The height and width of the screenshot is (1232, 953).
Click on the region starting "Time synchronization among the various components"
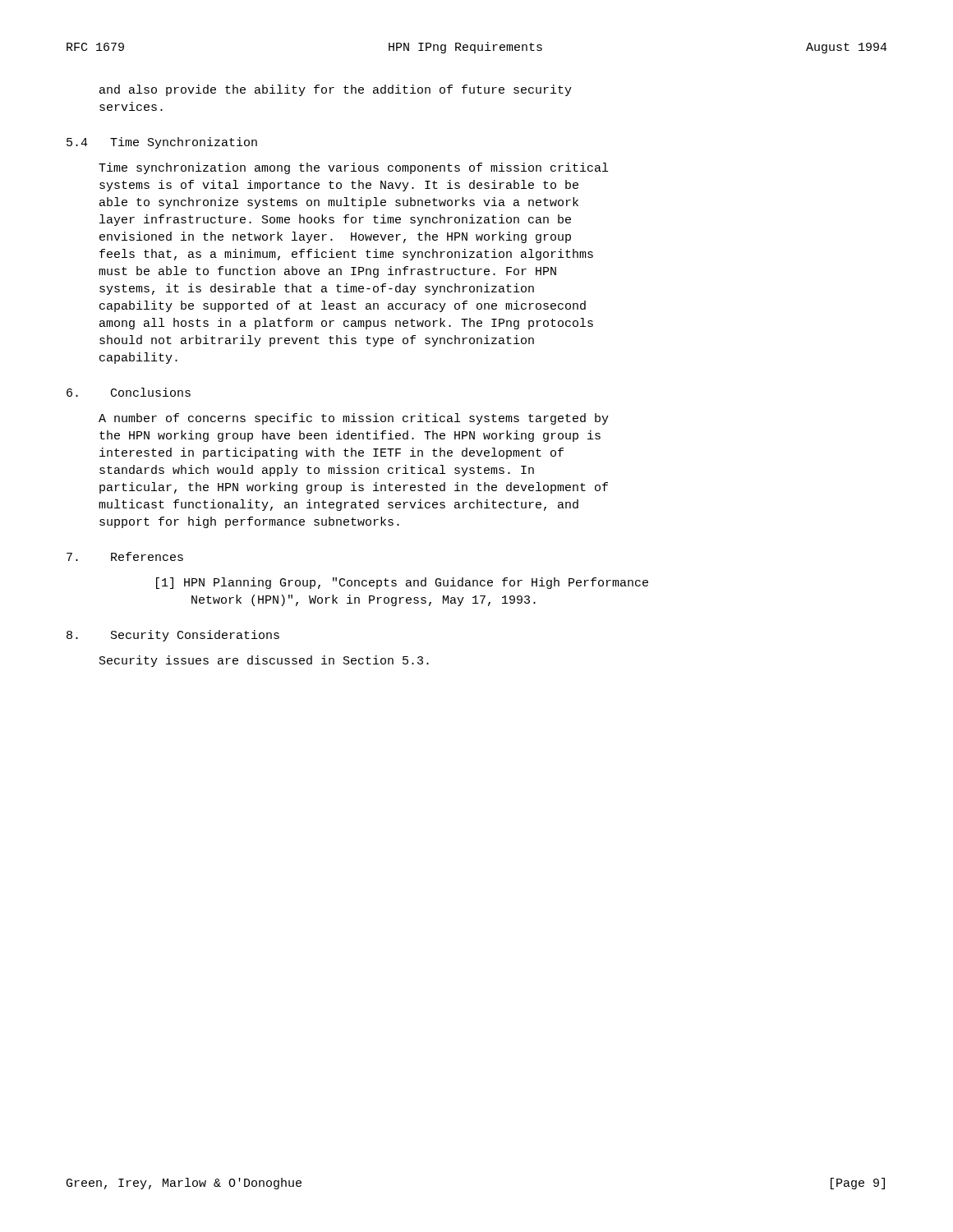354,264
